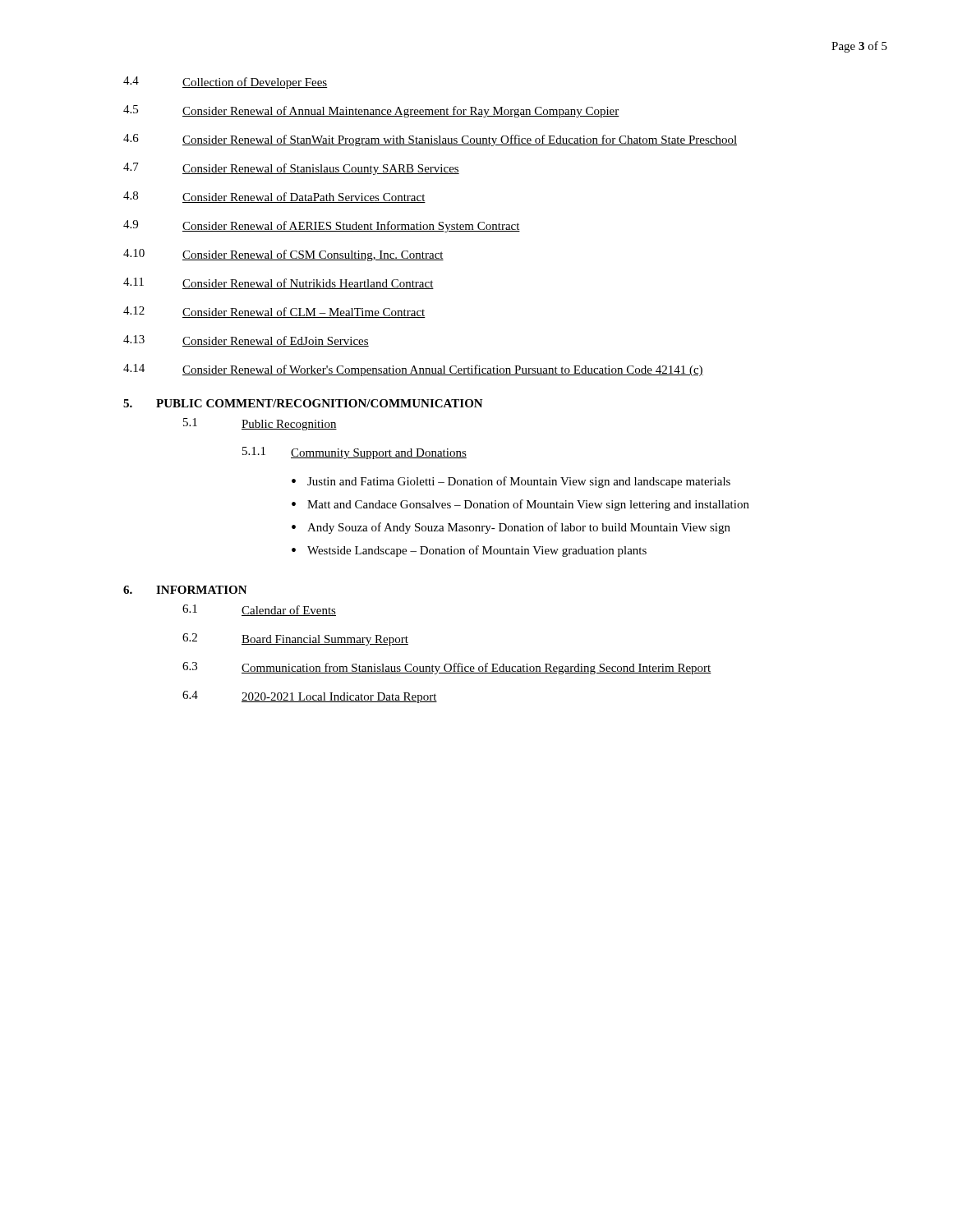Find the block on this page that starts "• Matt and Candace Gonsalves"

(520, 505)
